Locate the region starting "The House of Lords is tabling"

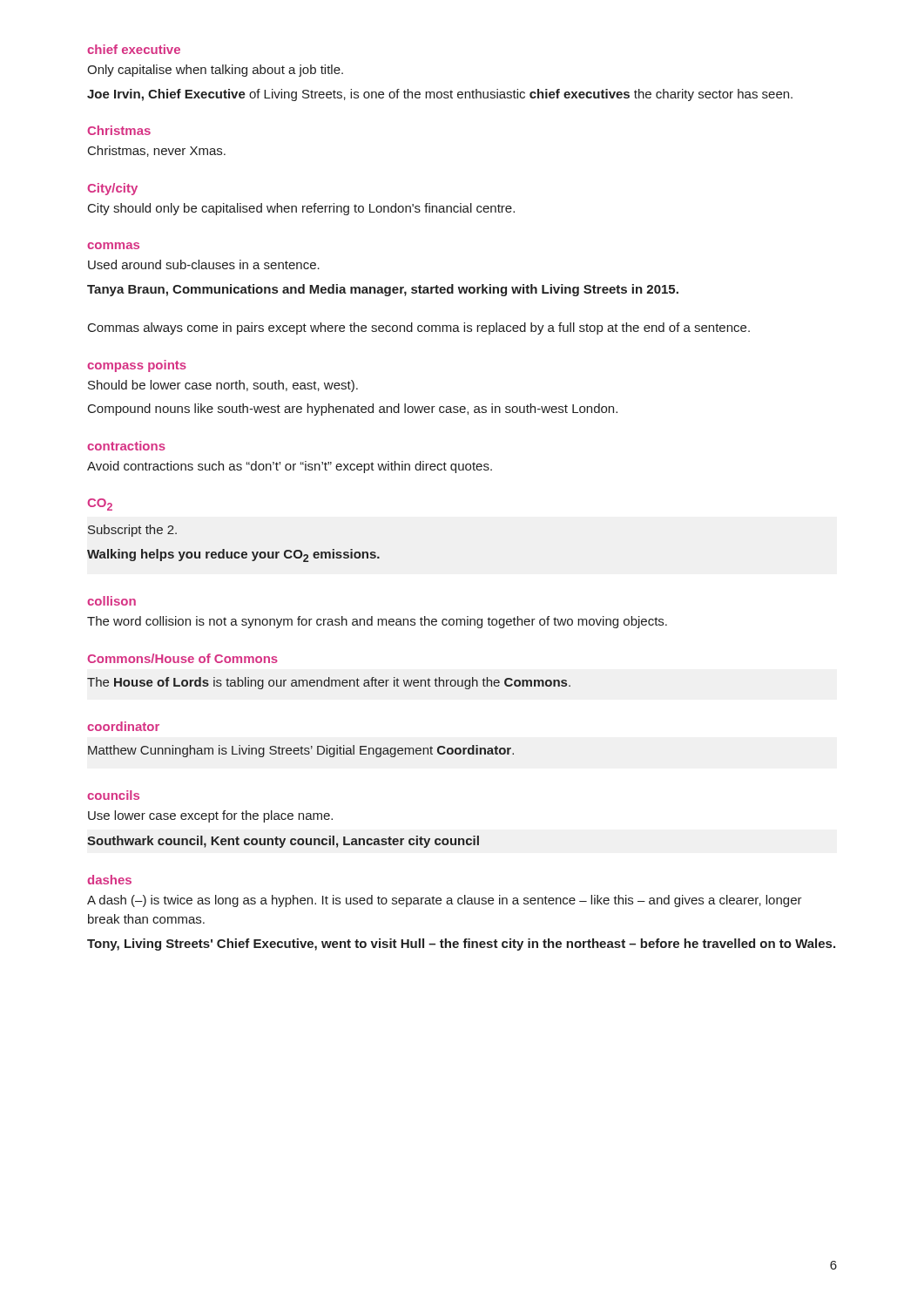[x=462, y=682]
